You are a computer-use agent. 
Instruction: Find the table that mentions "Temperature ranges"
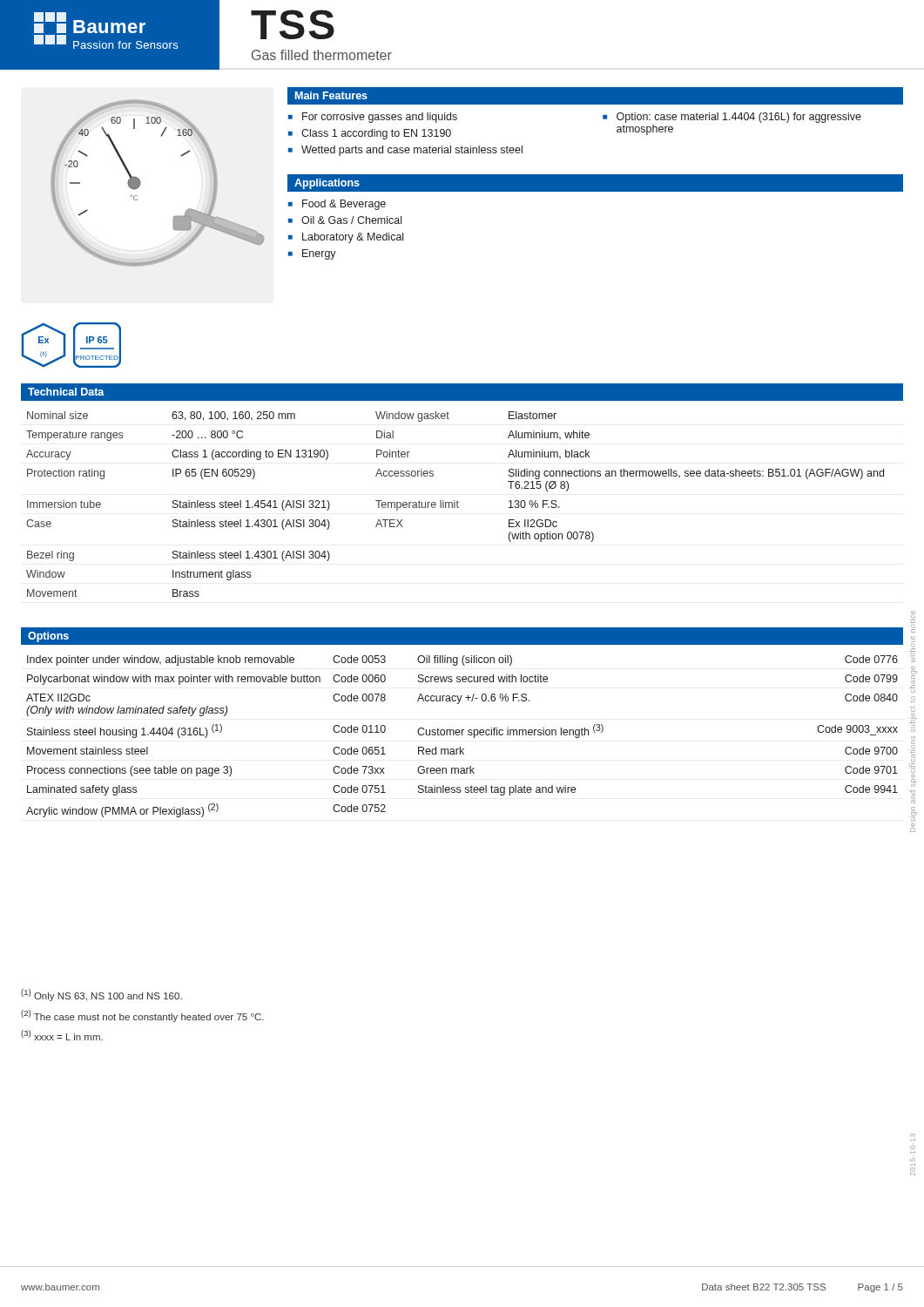pyautogui.click(x=462, y=505)
